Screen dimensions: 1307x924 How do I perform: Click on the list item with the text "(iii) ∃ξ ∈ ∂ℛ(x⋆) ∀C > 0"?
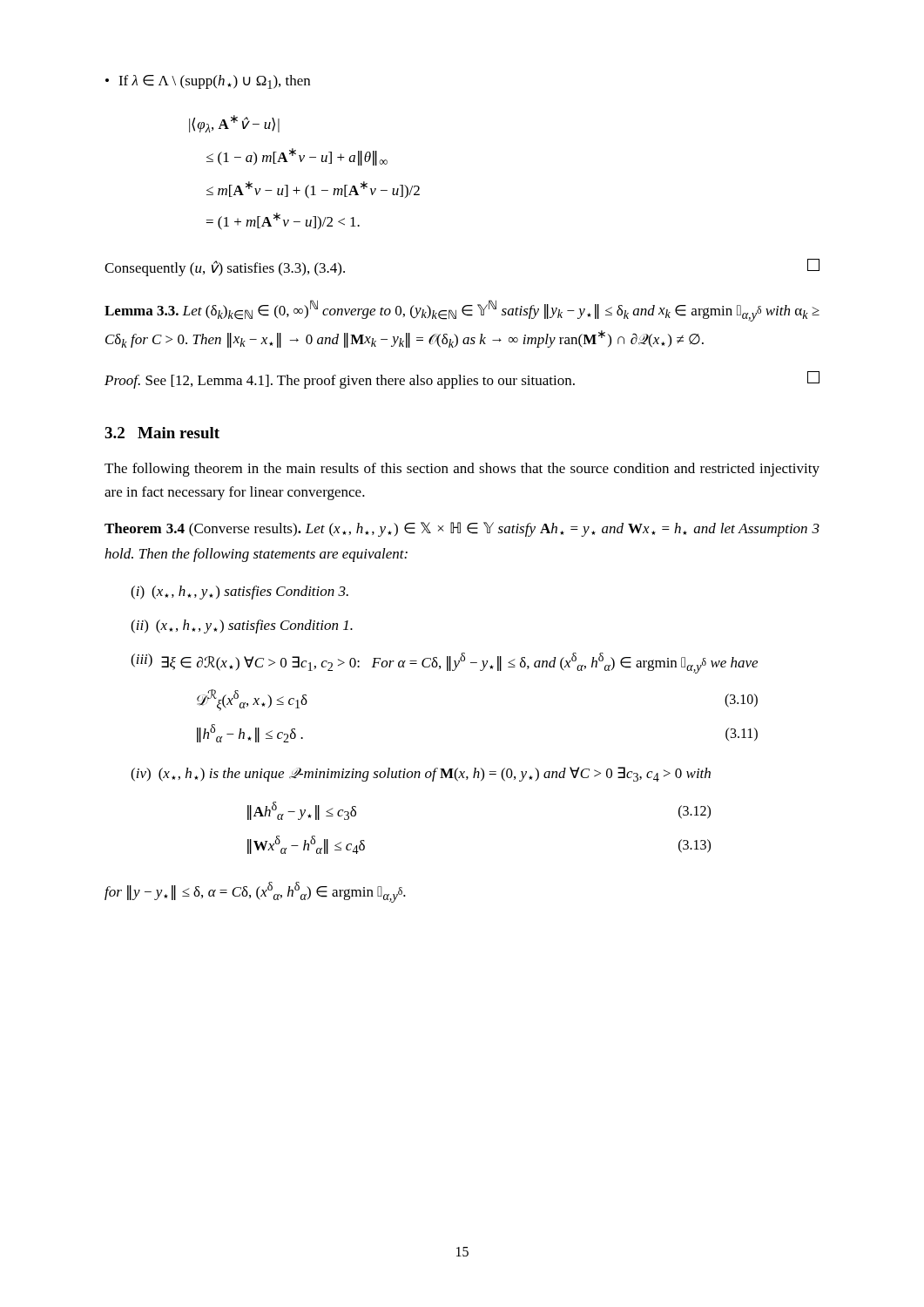coord(444,663)
